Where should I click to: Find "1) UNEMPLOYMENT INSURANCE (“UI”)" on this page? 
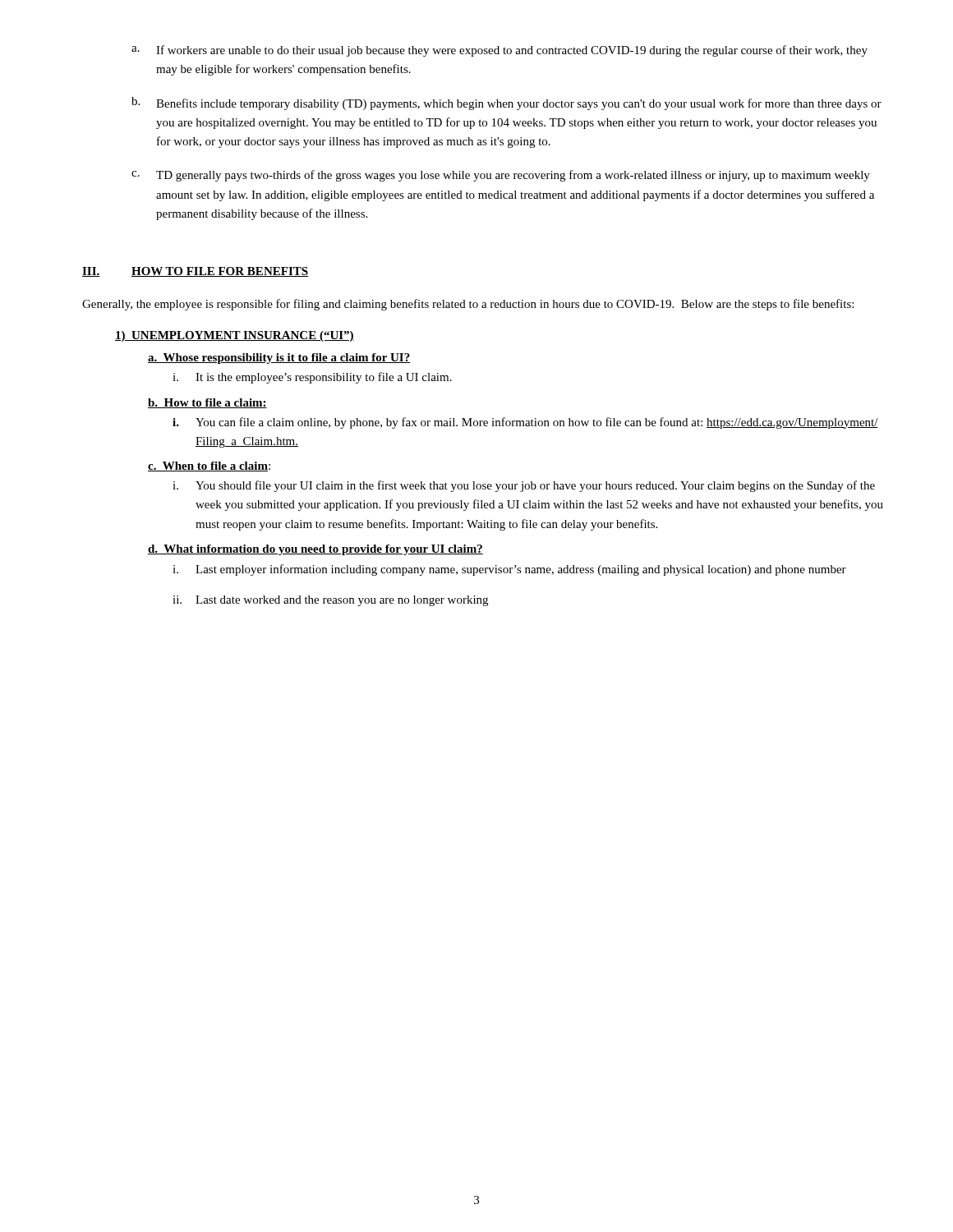(234, 335)
